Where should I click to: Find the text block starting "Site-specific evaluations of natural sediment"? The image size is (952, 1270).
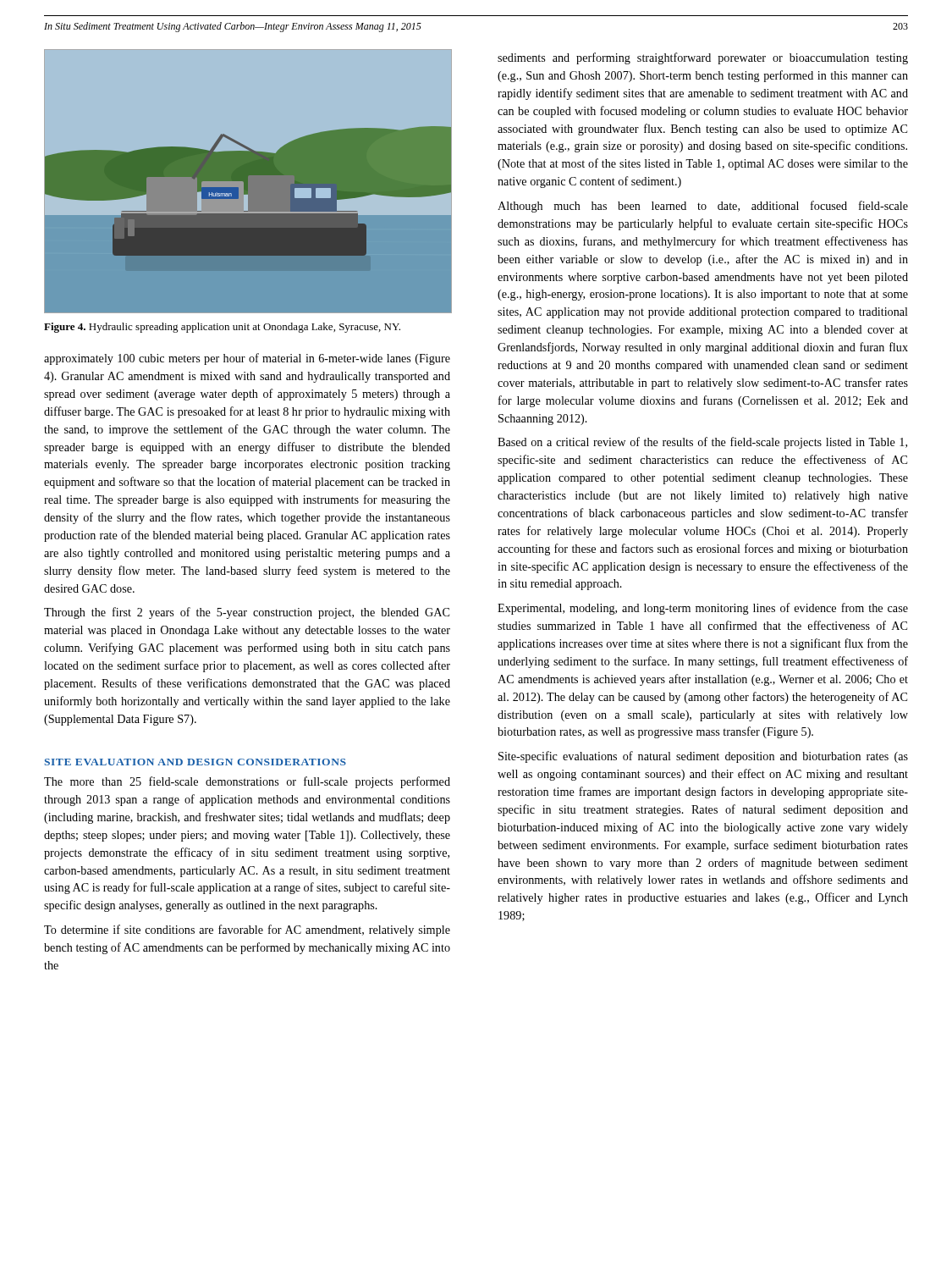tap(703, 836)
